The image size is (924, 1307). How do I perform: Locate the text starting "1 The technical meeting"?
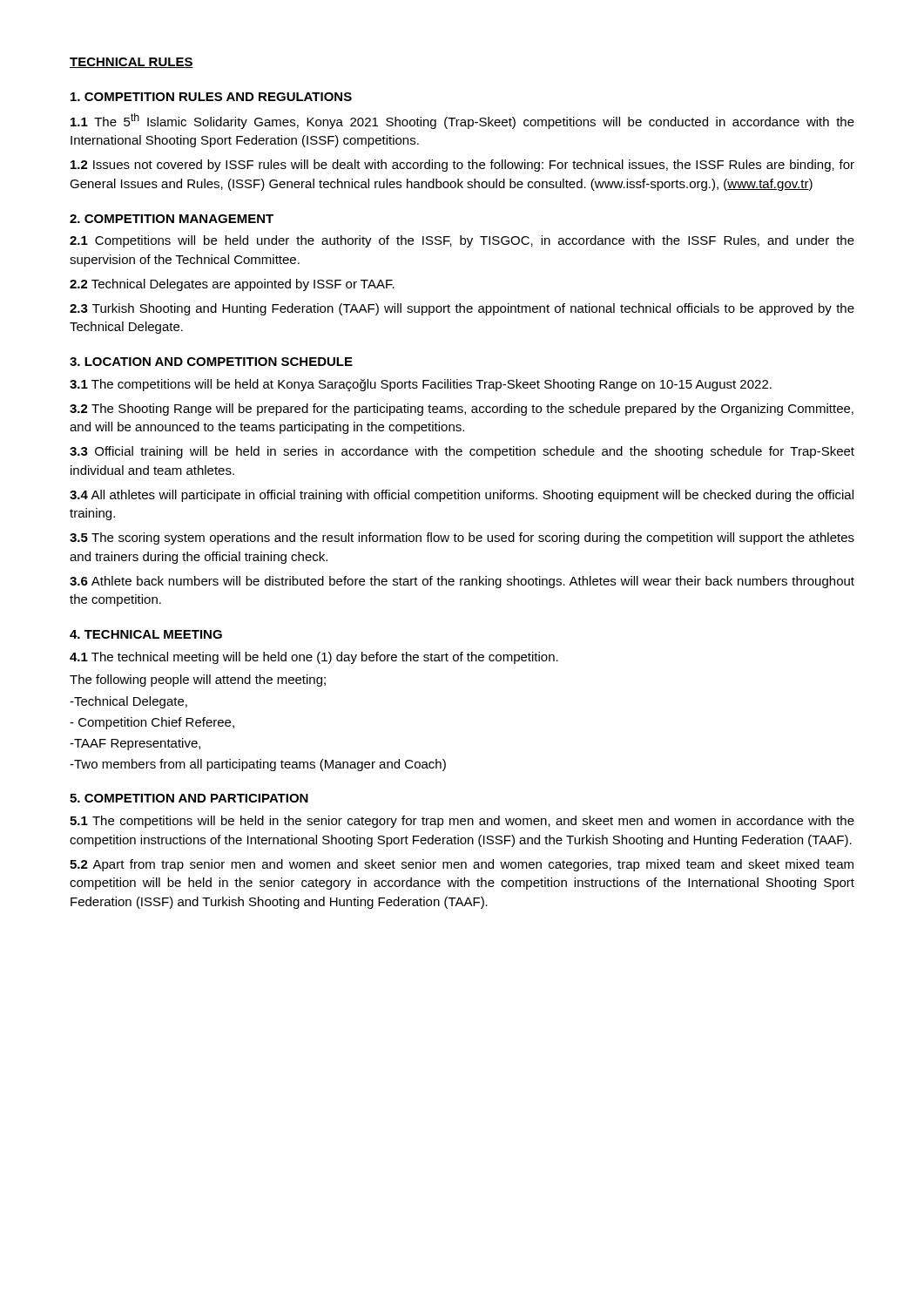click(x=314, y=656)
